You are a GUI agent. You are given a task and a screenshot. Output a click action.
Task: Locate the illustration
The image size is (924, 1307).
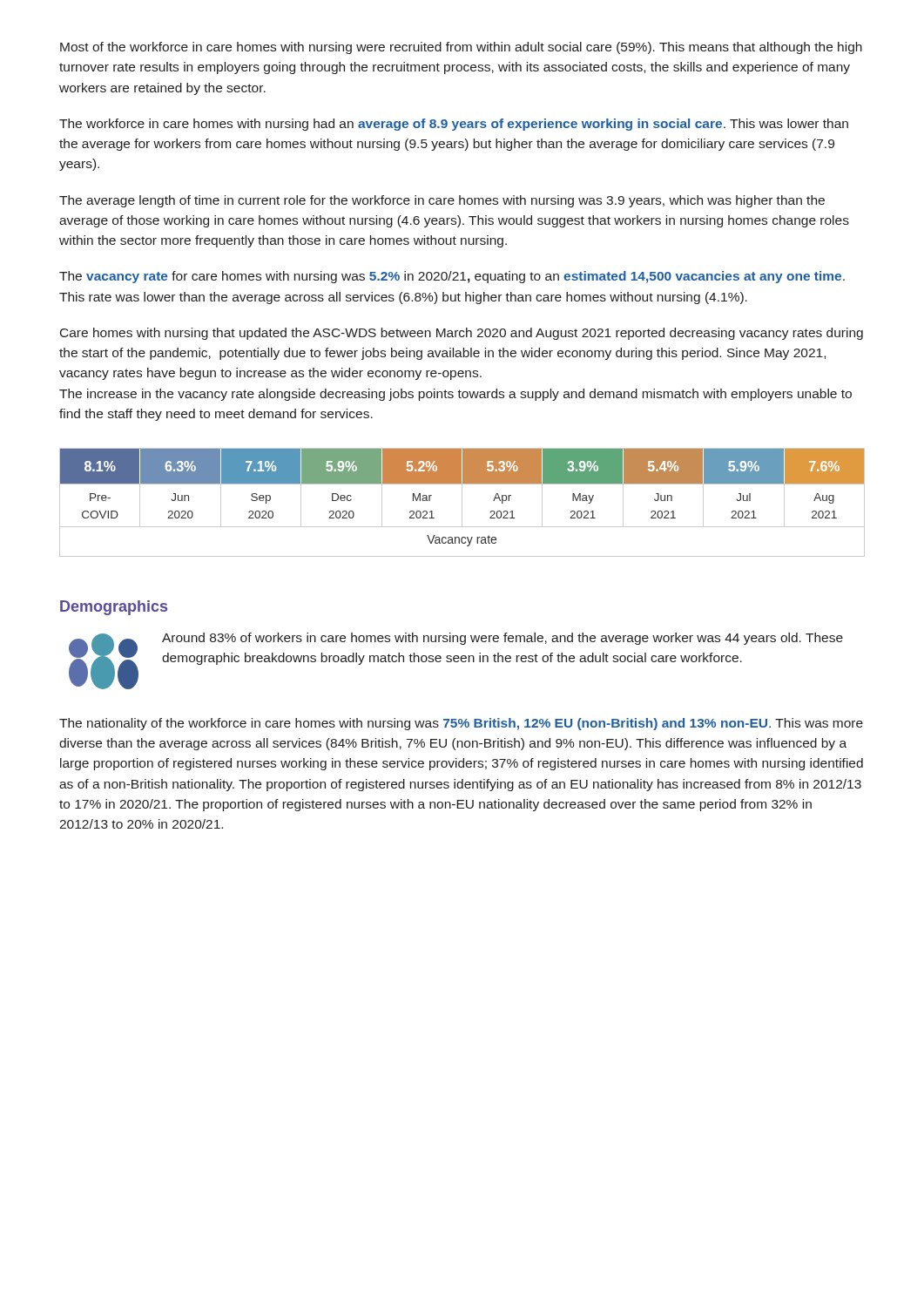point(103,666)
